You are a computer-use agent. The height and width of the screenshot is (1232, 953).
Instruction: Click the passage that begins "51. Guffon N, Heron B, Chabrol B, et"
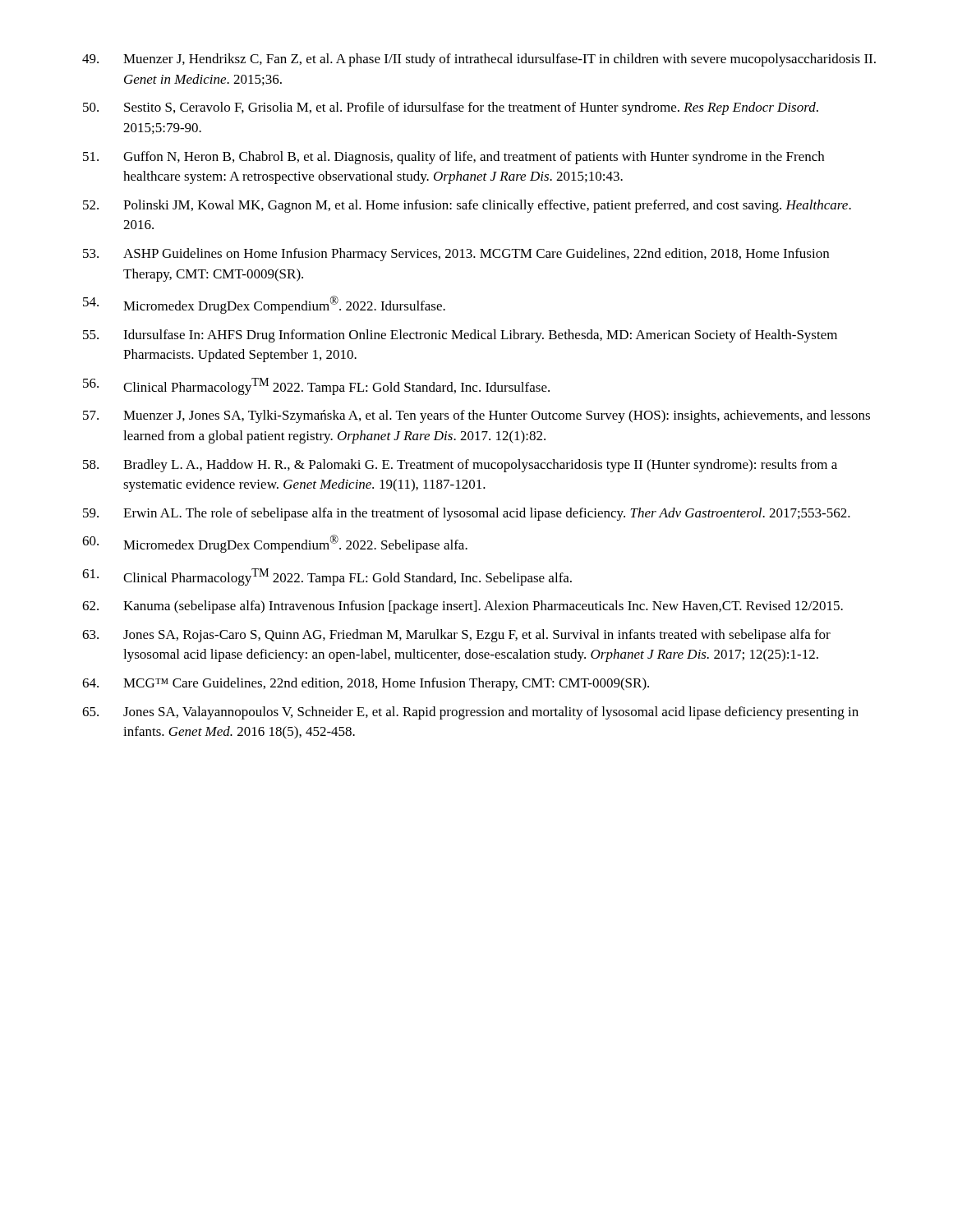[481, 167]
